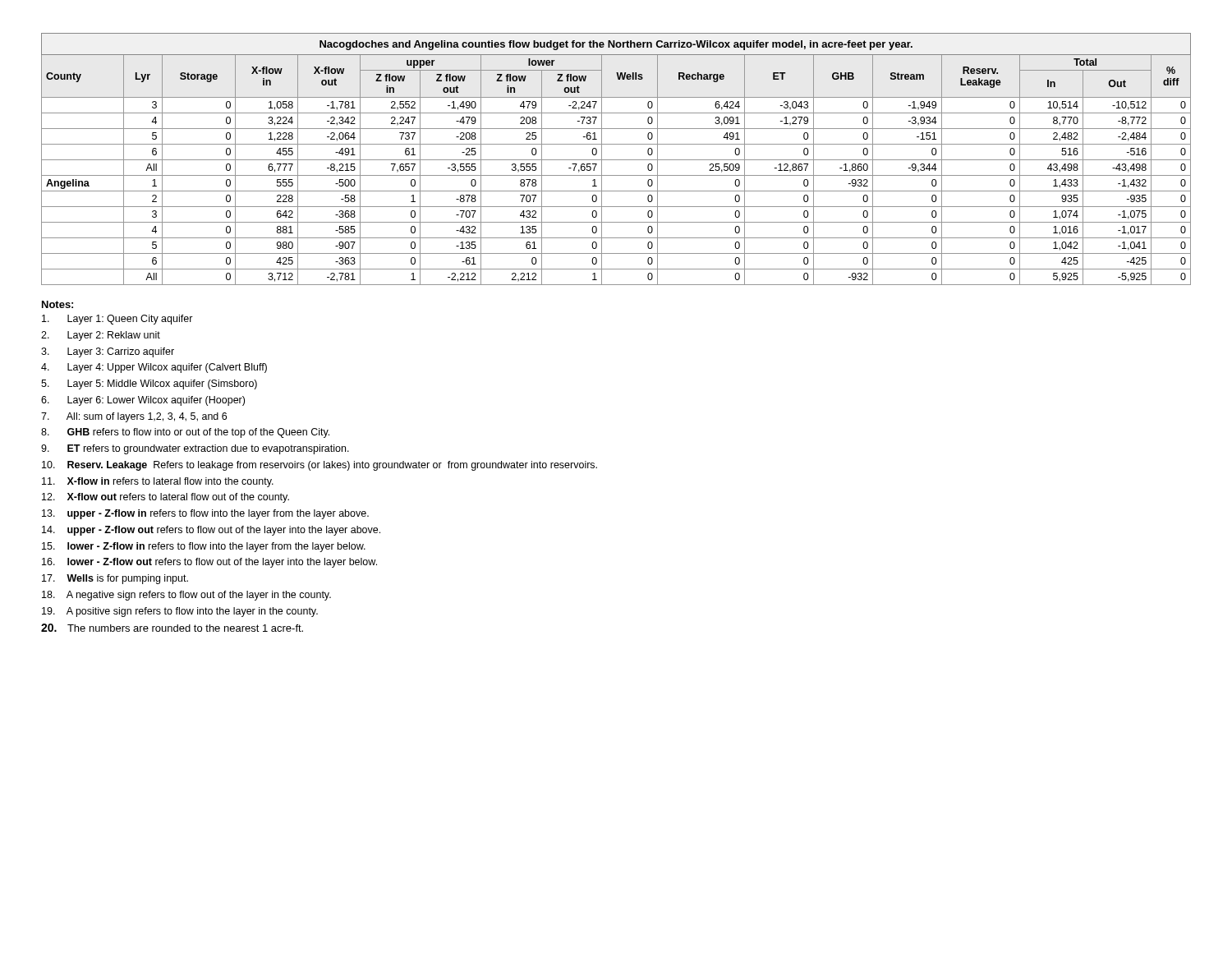Locate the list item that reads "6. Layer 6: Lower Wilcox aquifer"

(143, 400)
